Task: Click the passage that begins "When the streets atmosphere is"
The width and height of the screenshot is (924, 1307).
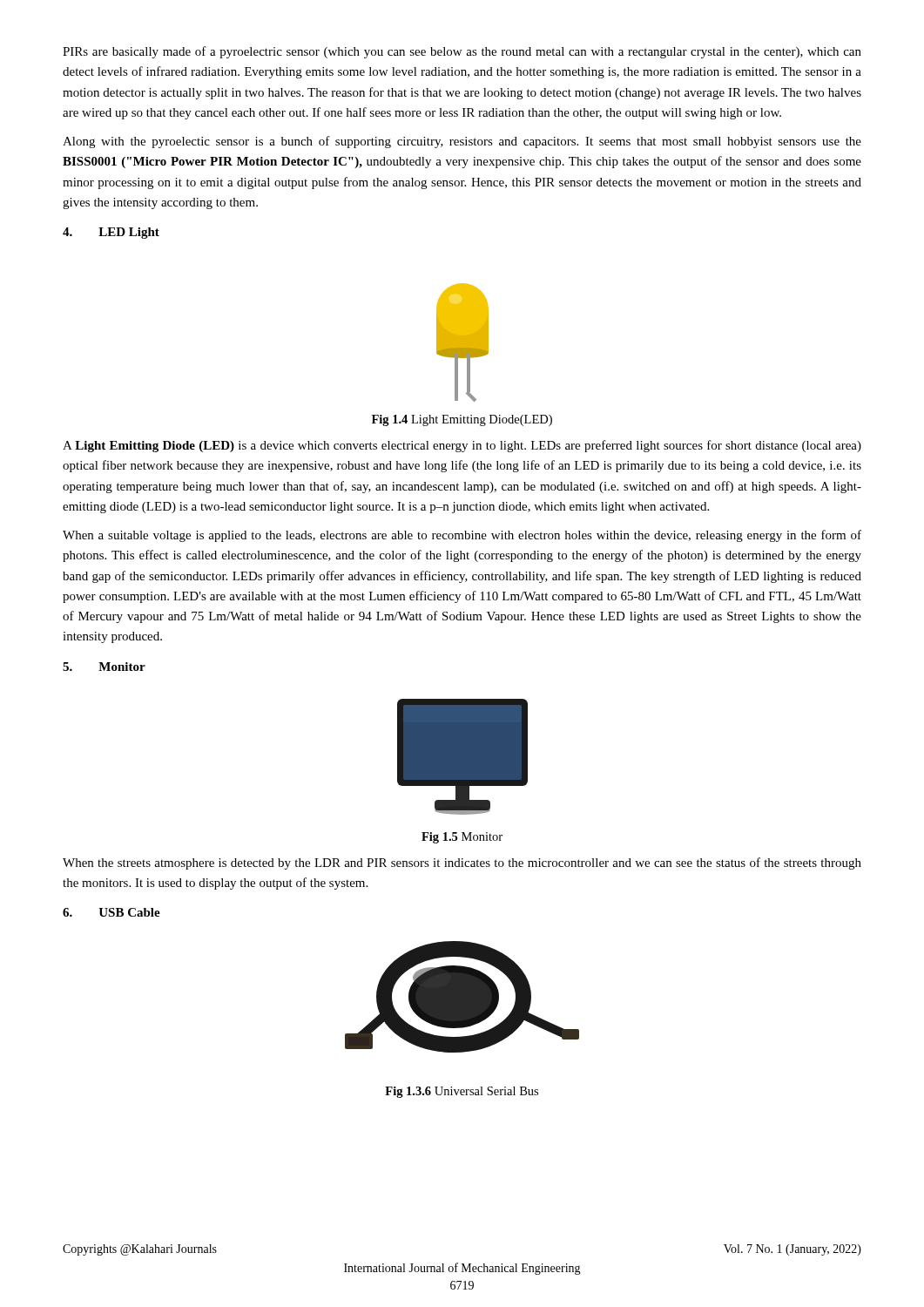Action: tap(462, 872)
